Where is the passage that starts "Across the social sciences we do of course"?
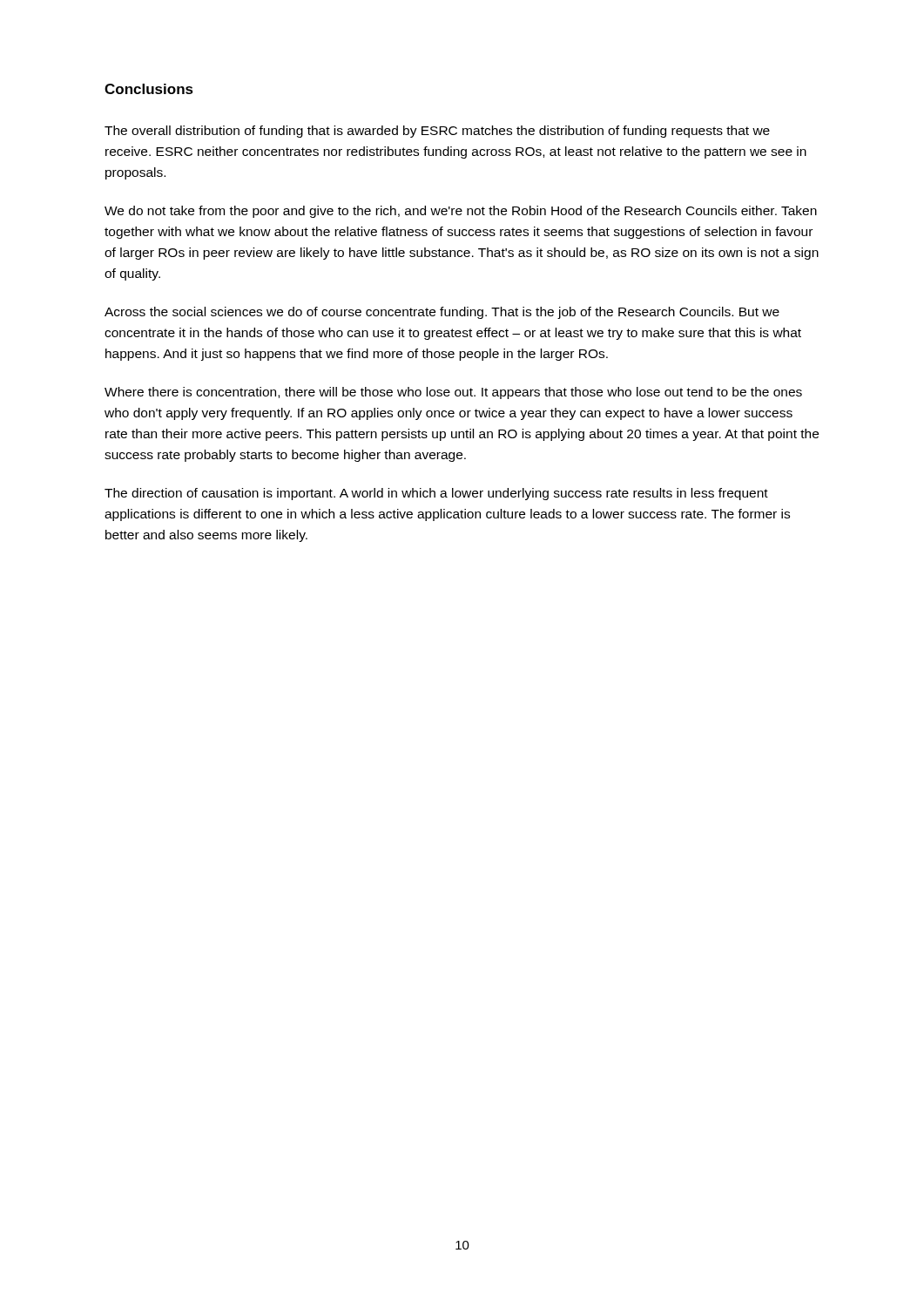Viewport: 924px width, 1307px height. click(453, 332)
